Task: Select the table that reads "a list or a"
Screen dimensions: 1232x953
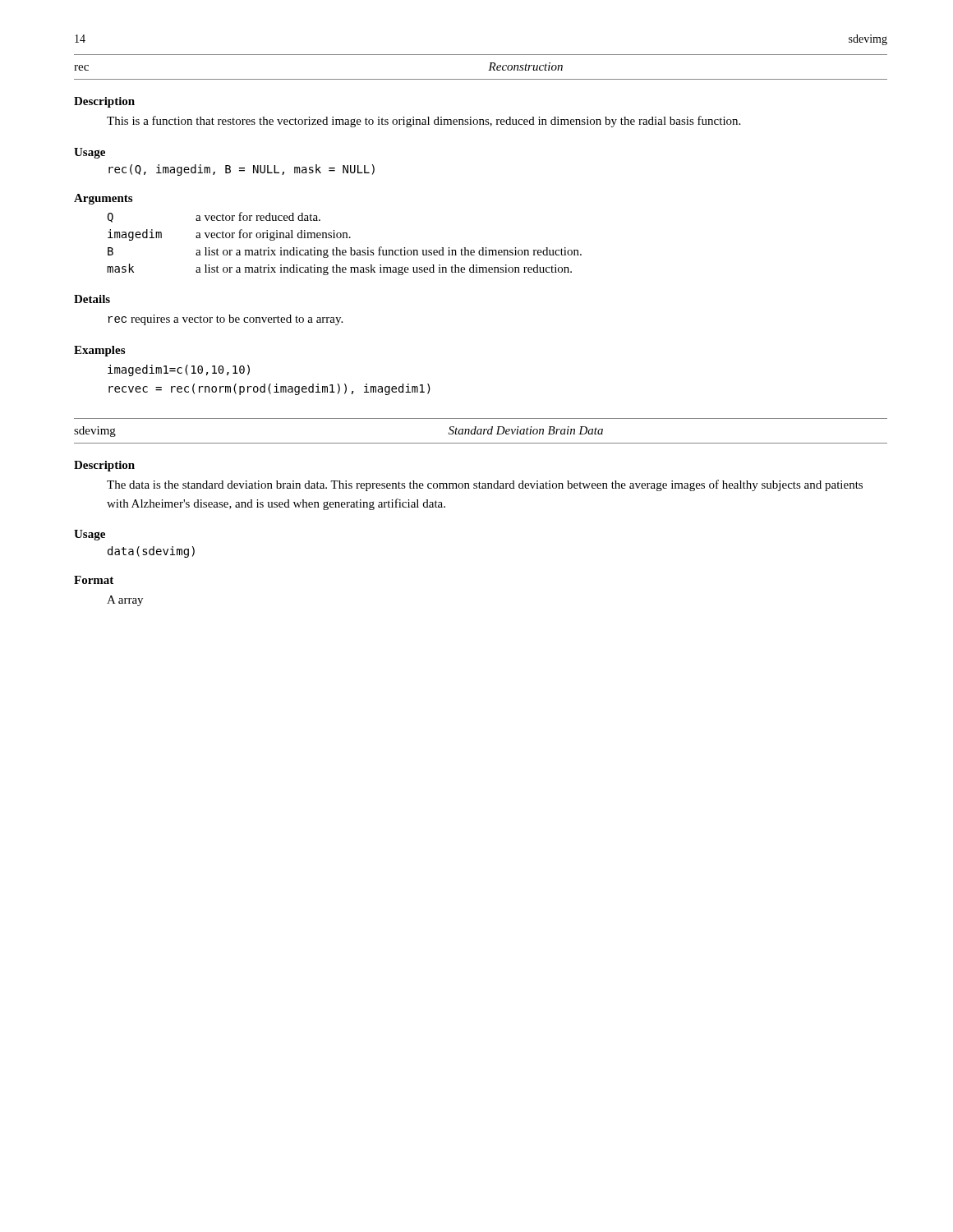Action: [x=481, y=243]
